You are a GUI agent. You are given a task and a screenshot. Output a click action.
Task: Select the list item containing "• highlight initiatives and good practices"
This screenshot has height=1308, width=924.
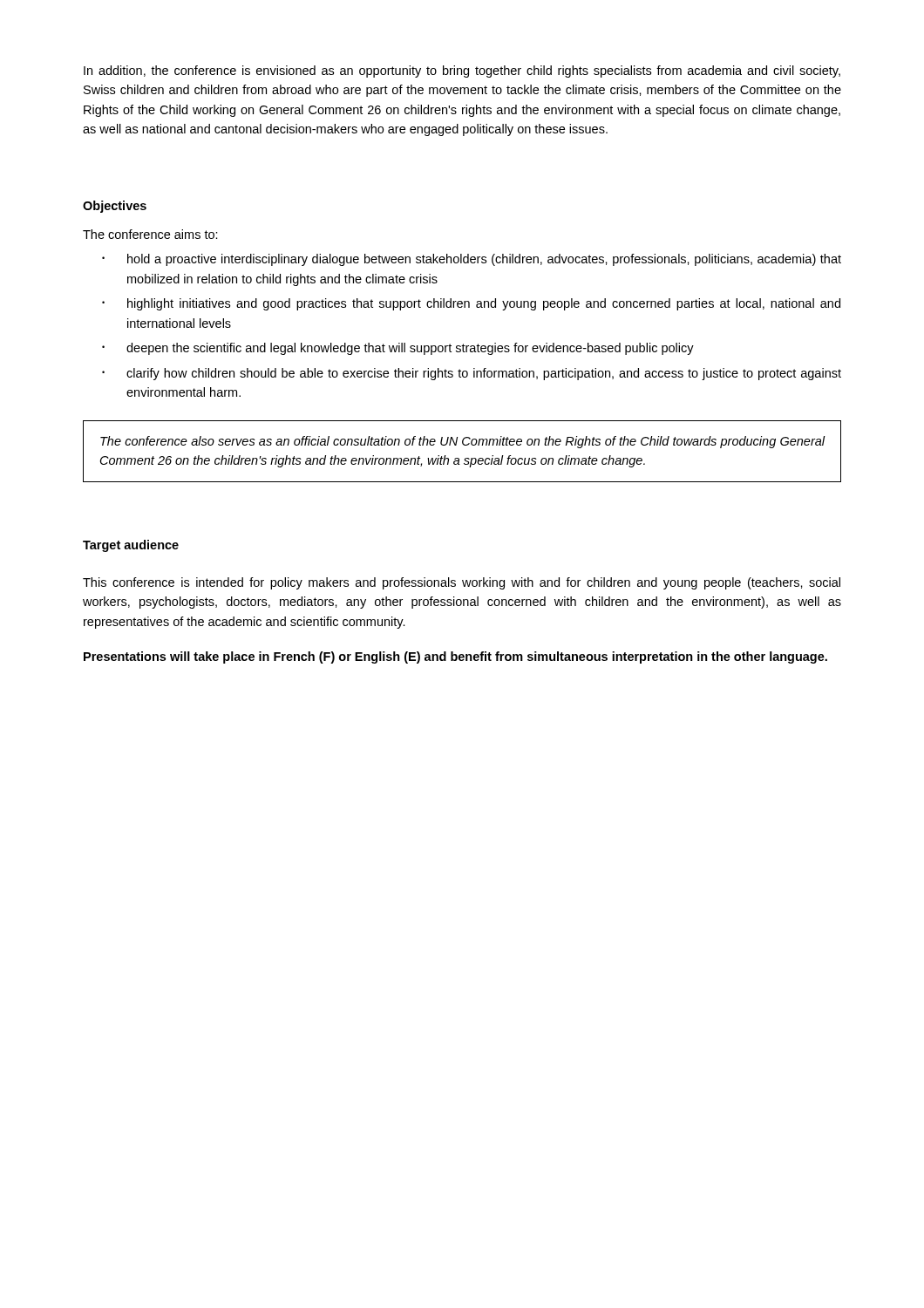[462, 314]
